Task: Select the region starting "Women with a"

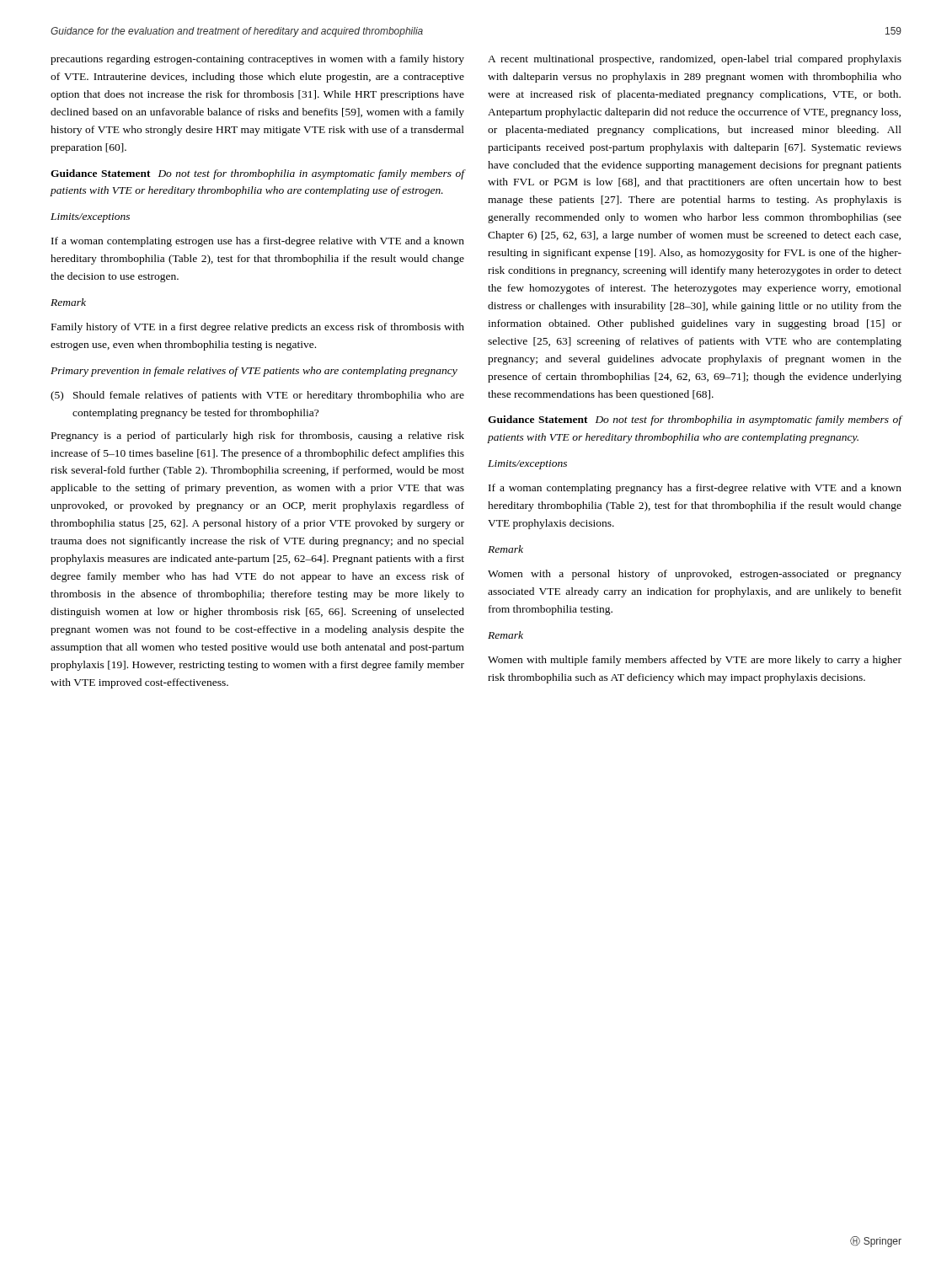Action: (x=695, y=592)
